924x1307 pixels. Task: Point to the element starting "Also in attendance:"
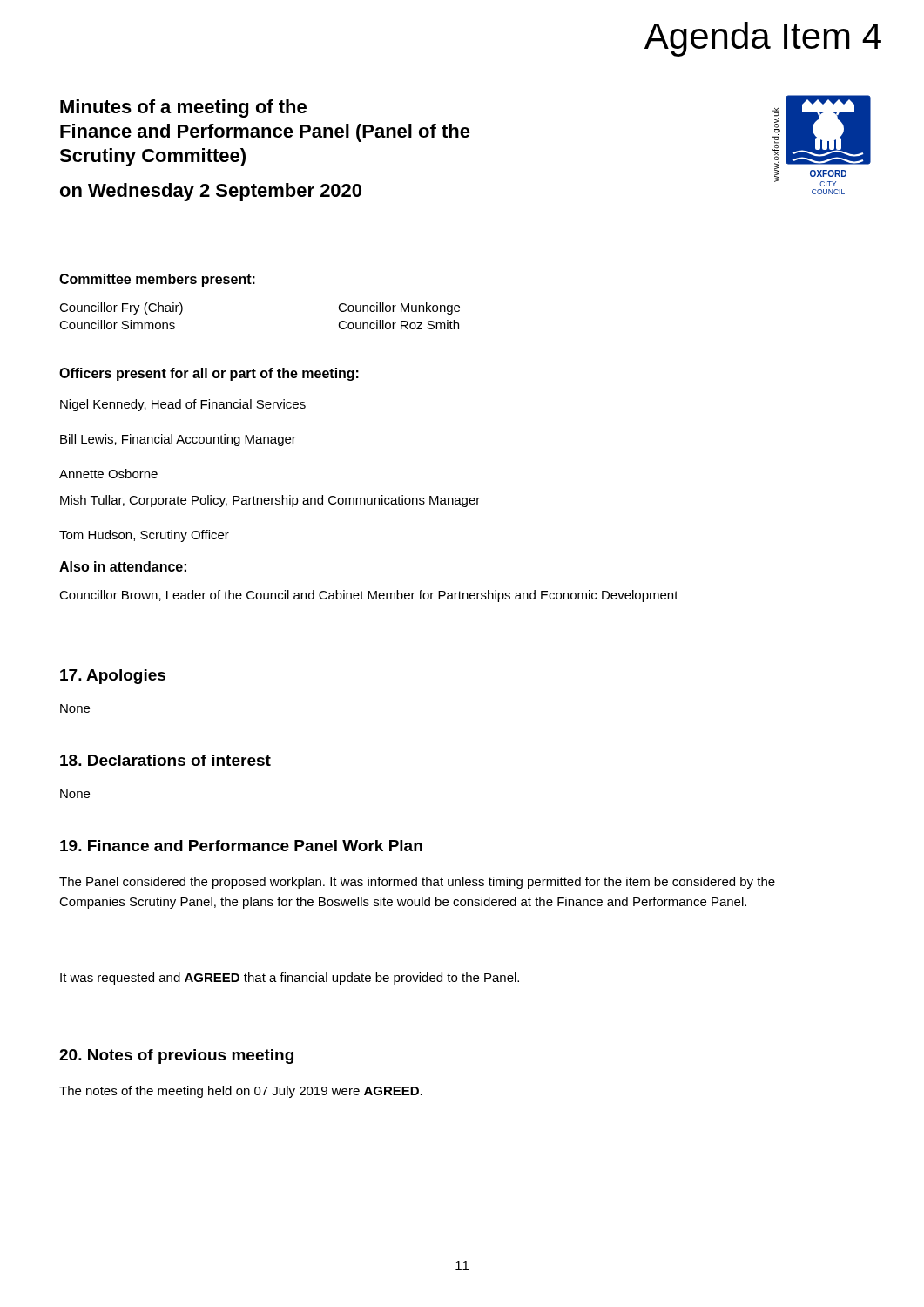(x=123, y=567)
